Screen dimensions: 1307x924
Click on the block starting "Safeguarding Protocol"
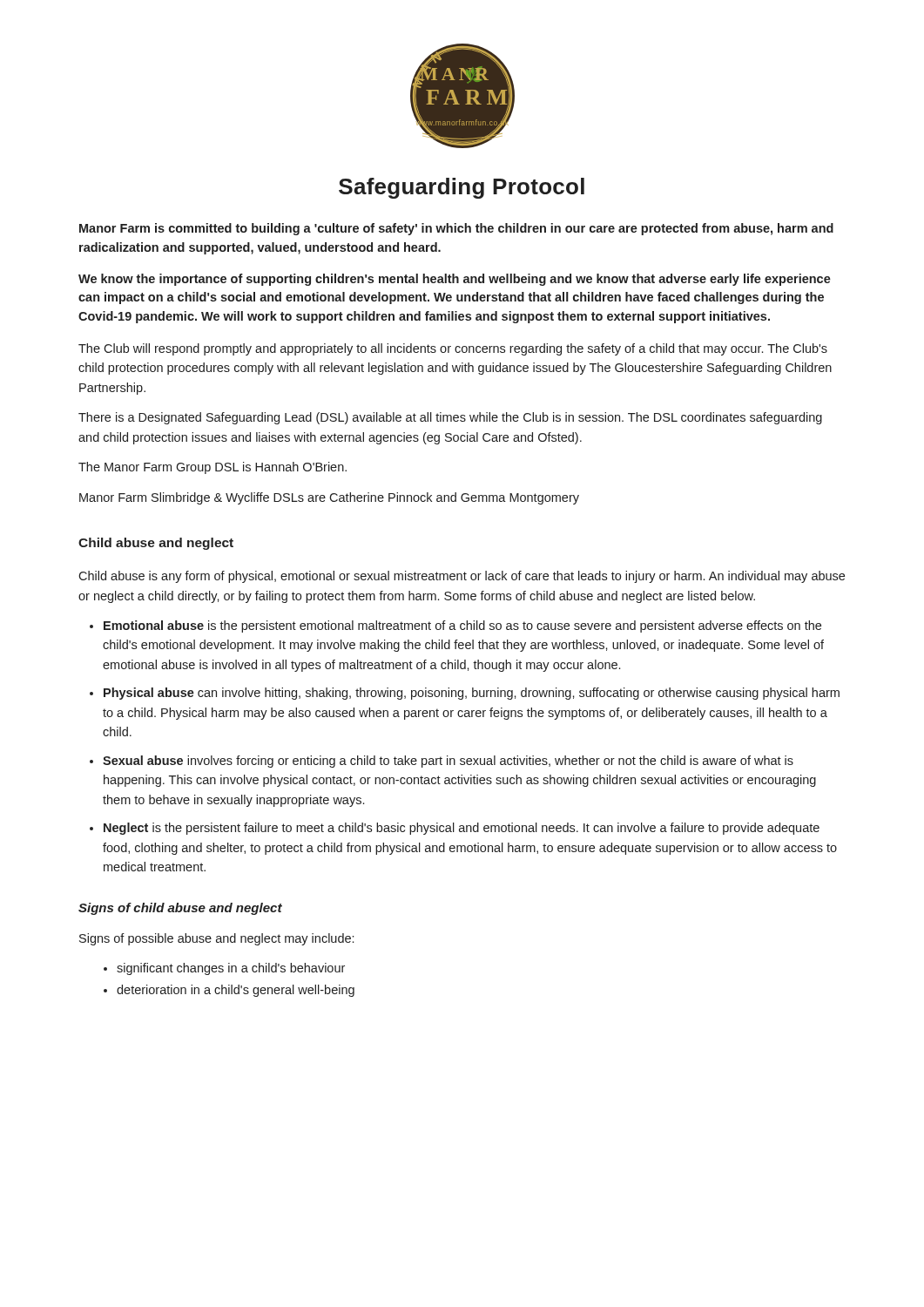click(x=462, y=187)
